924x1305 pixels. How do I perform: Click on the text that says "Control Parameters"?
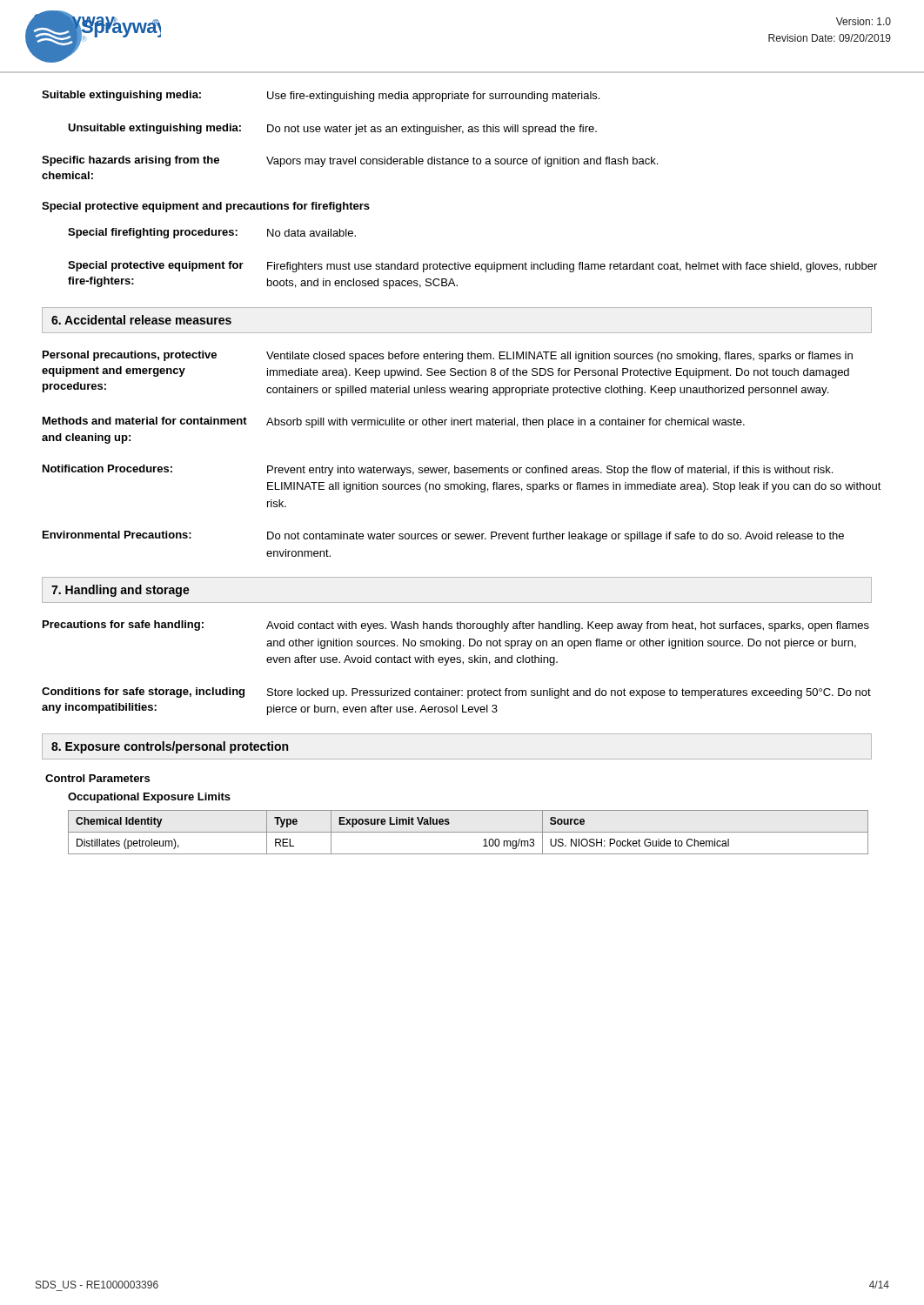[x=98, y=778]
